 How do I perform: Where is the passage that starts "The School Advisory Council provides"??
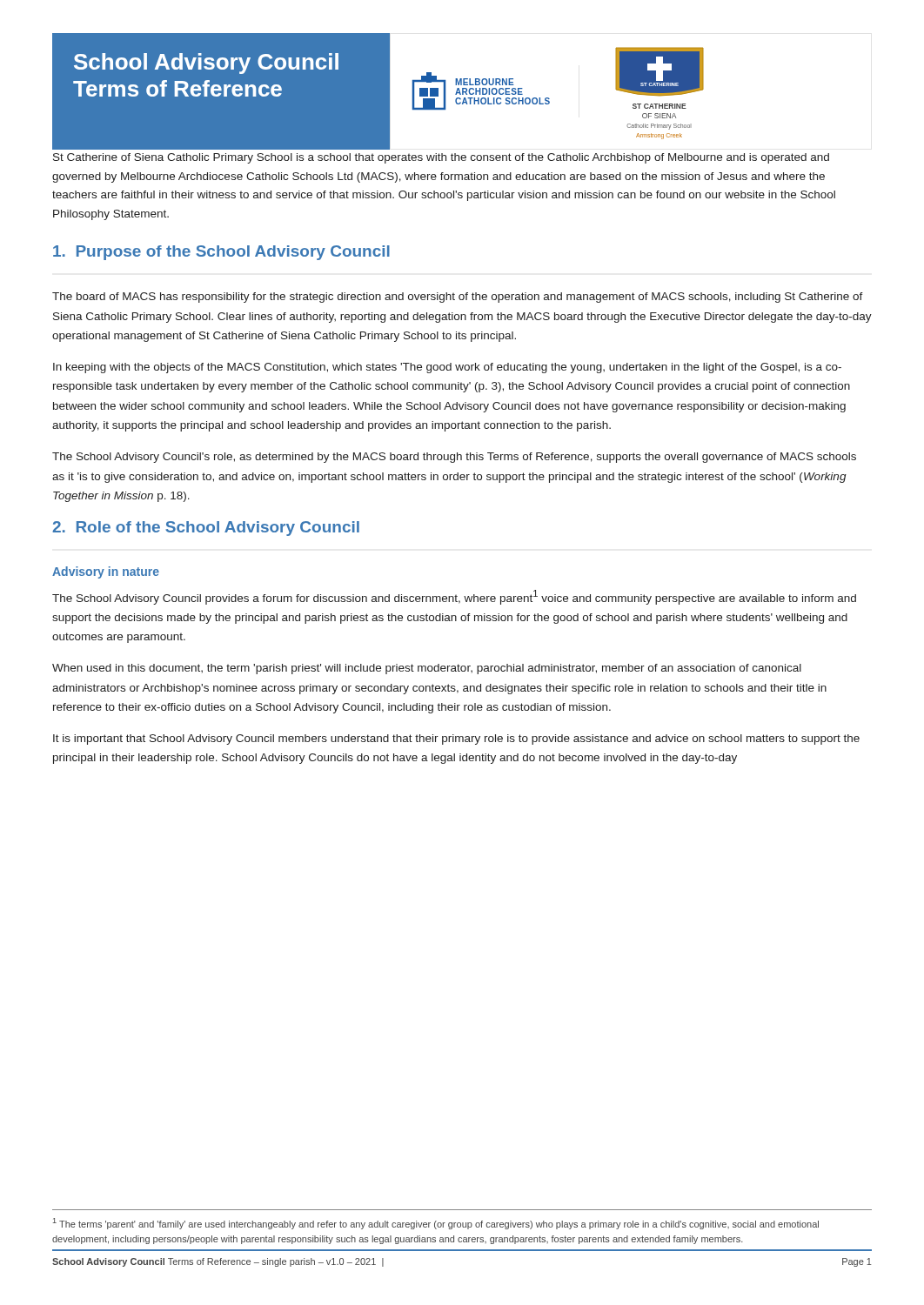[x=454, y=616]
